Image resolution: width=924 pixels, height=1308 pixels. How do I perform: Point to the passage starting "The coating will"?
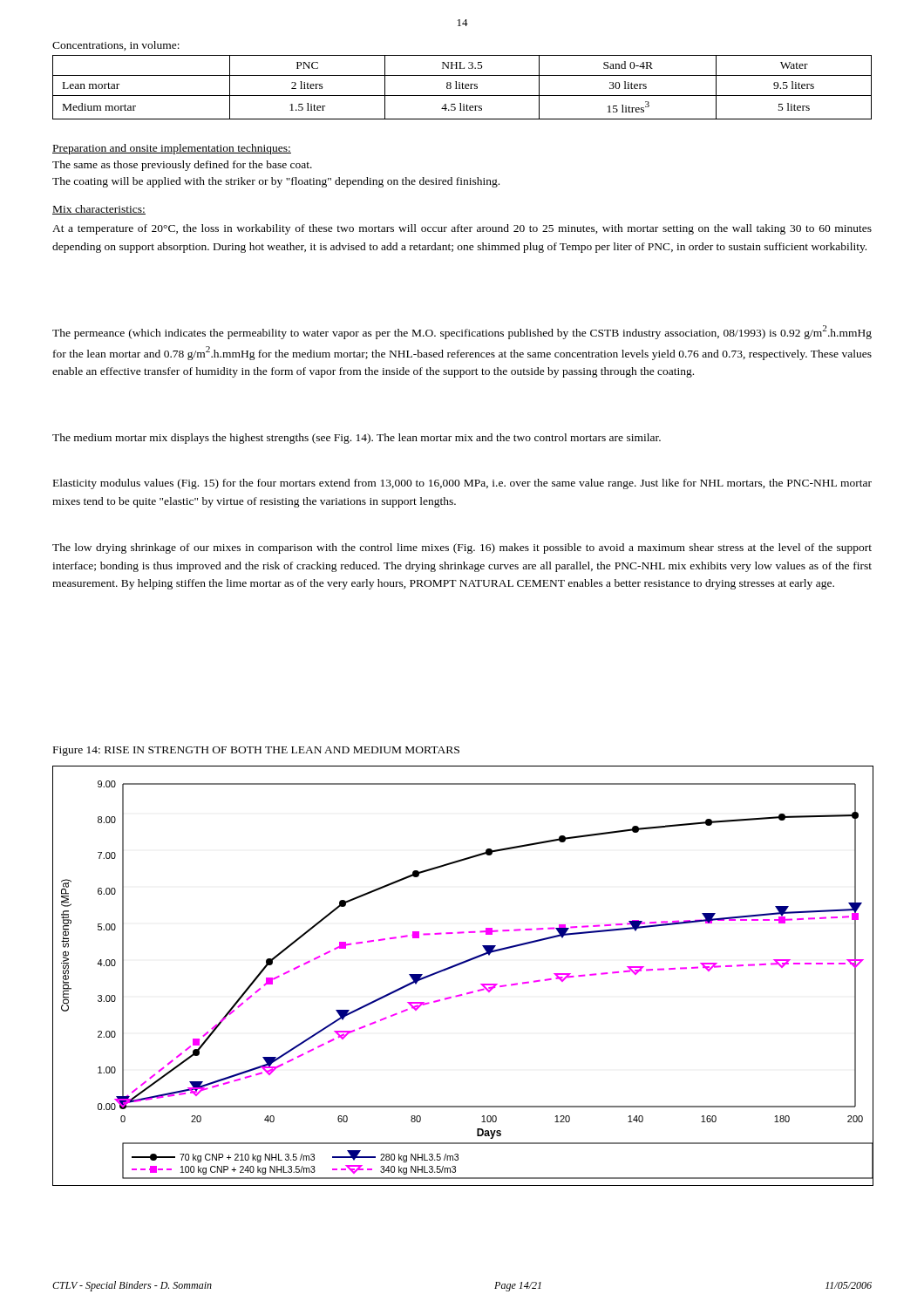point(276,181)
